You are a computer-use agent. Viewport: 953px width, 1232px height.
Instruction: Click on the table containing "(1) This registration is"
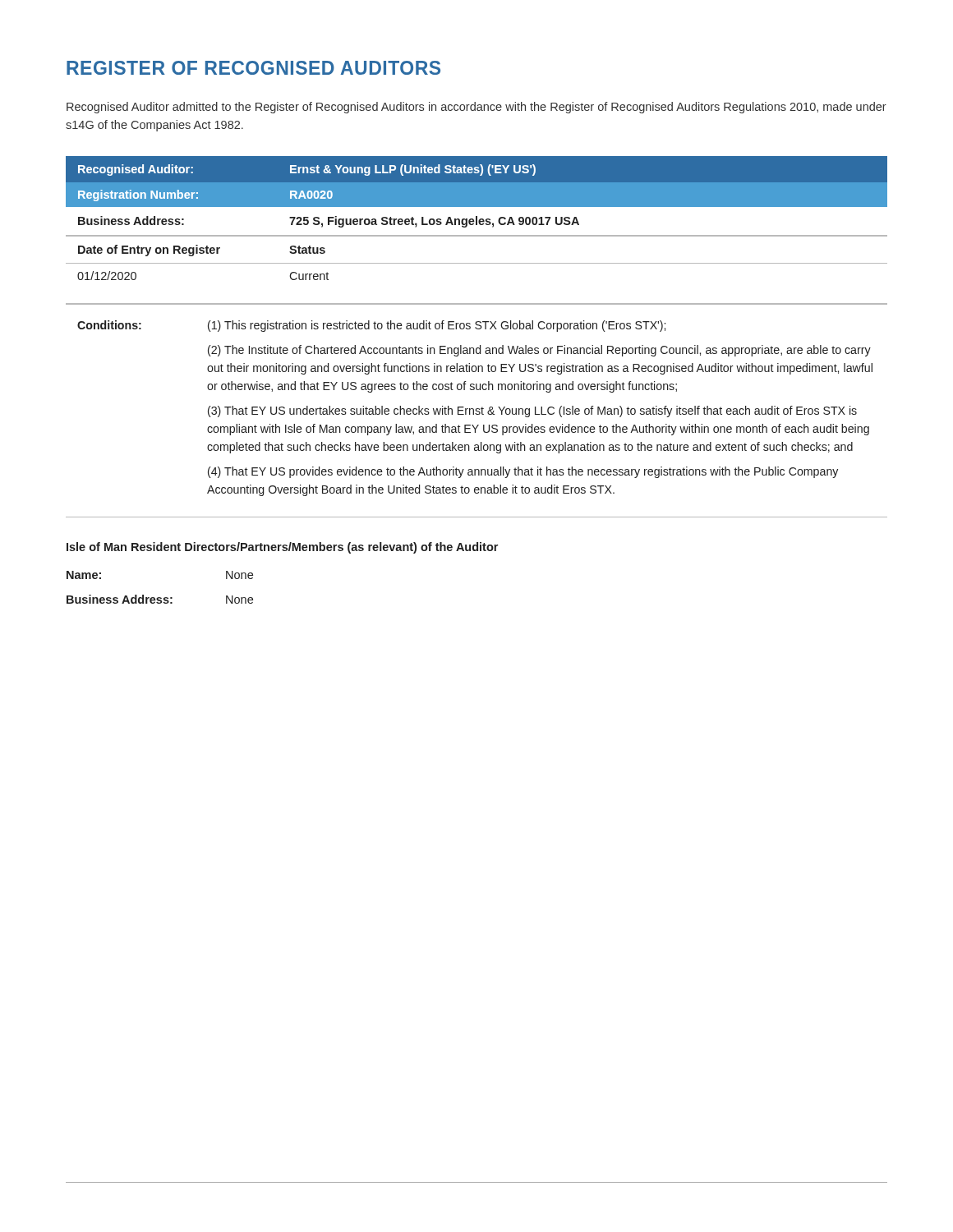coord(476,411)
